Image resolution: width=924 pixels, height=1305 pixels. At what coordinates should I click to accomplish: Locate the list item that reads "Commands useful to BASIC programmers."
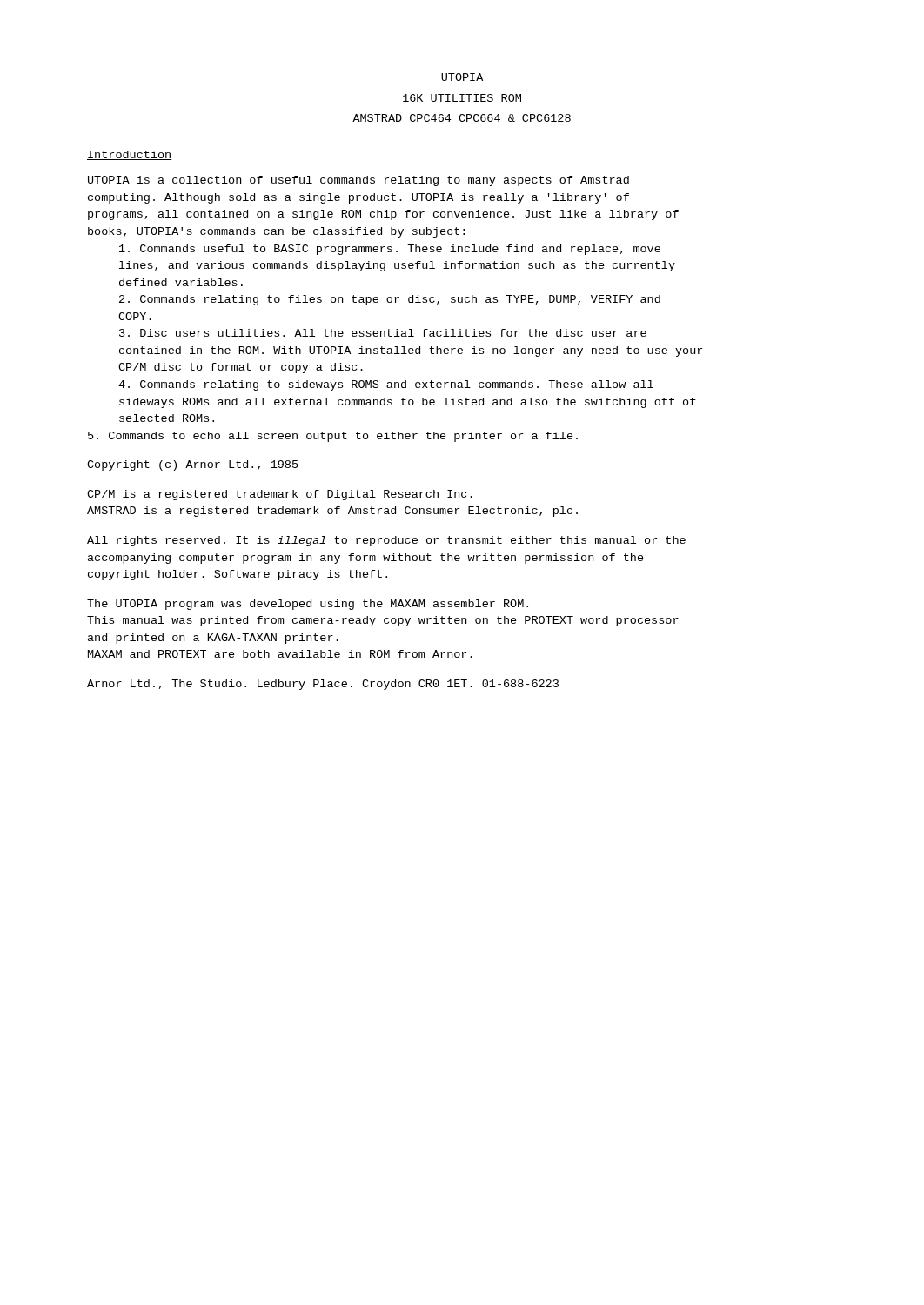(478, 266)
